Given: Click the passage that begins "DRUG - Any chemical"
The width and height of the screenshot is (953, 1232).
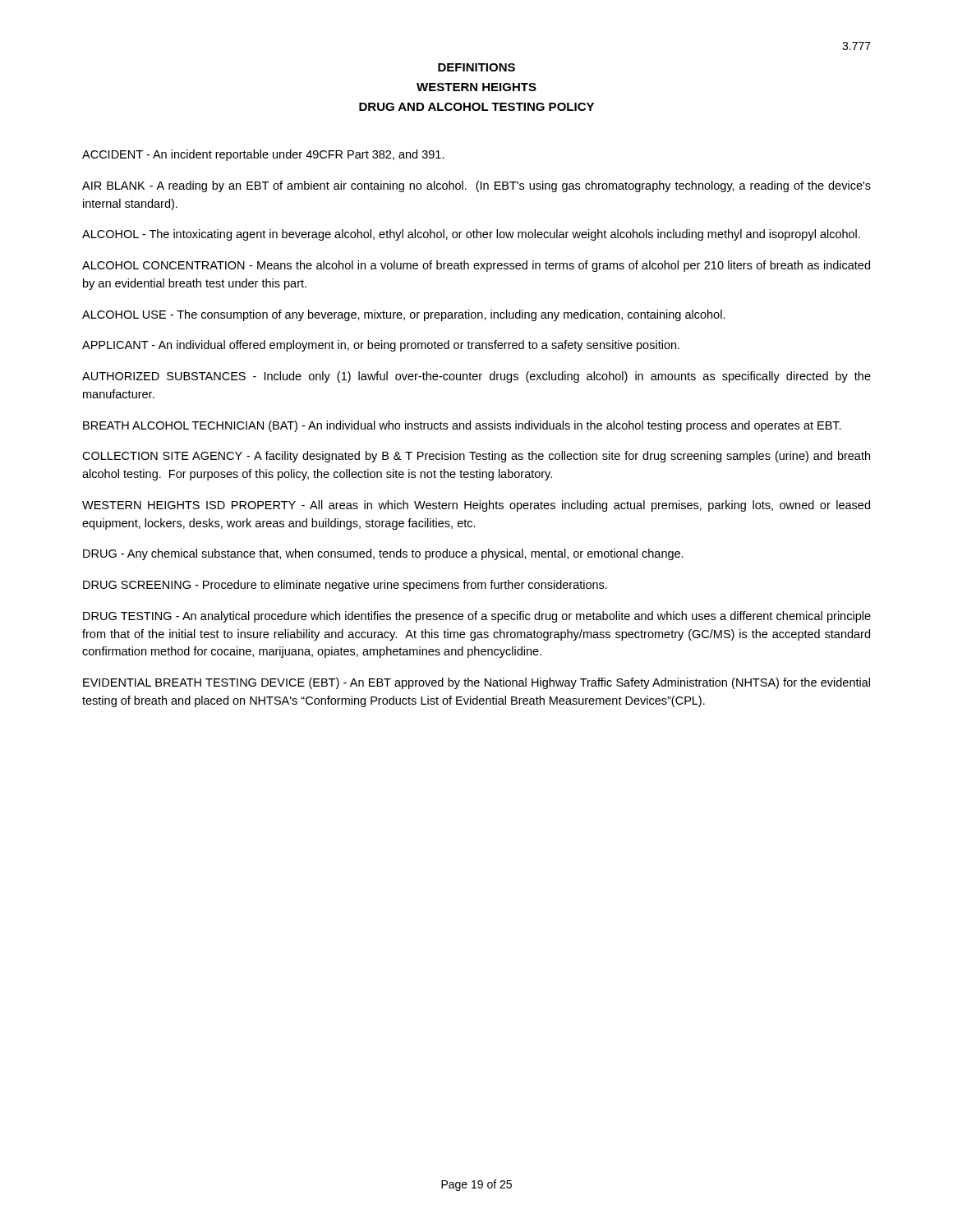Looking at the screenshot, I should [x=383, y=554].
